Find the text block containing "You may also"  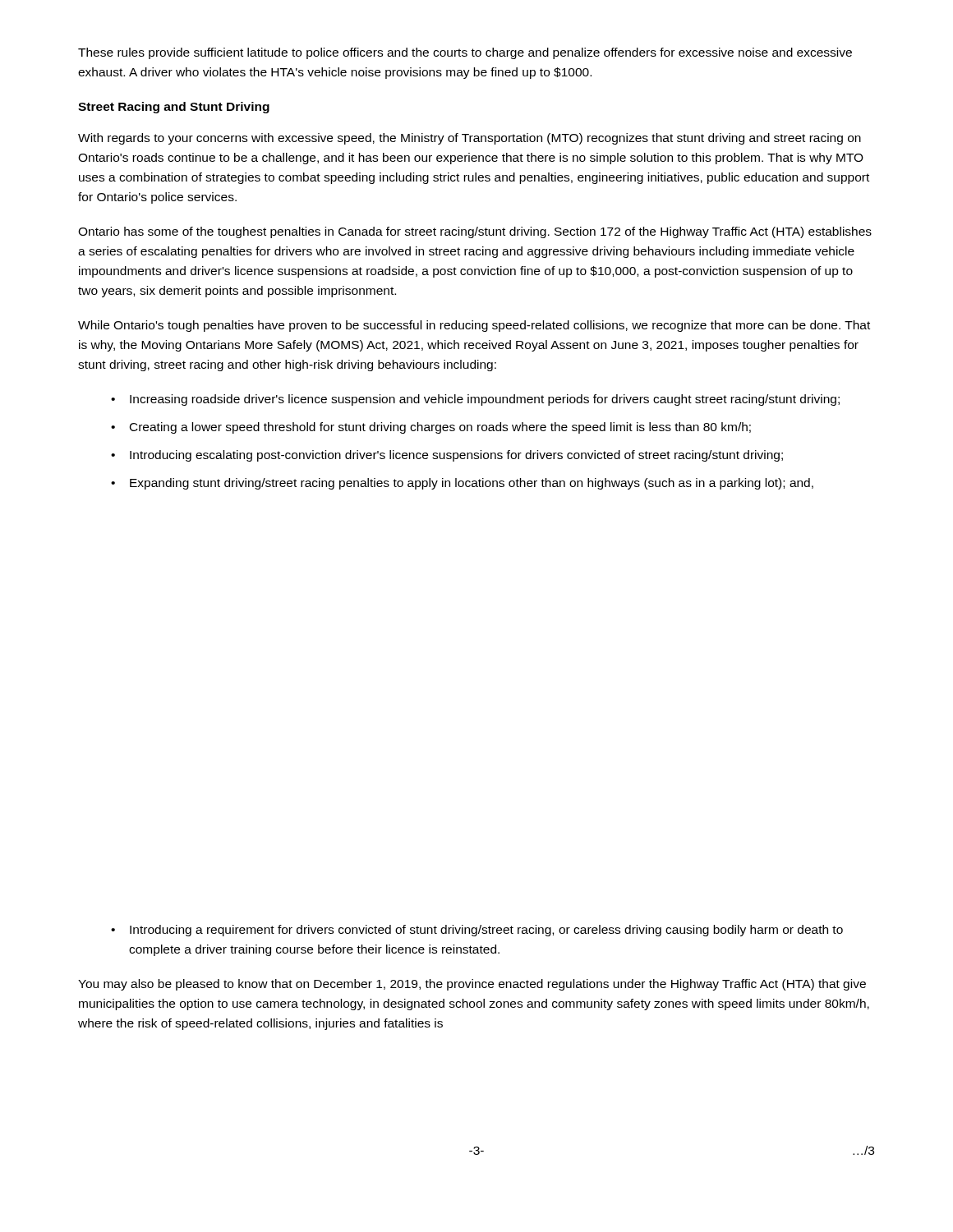pos(474,1003)
